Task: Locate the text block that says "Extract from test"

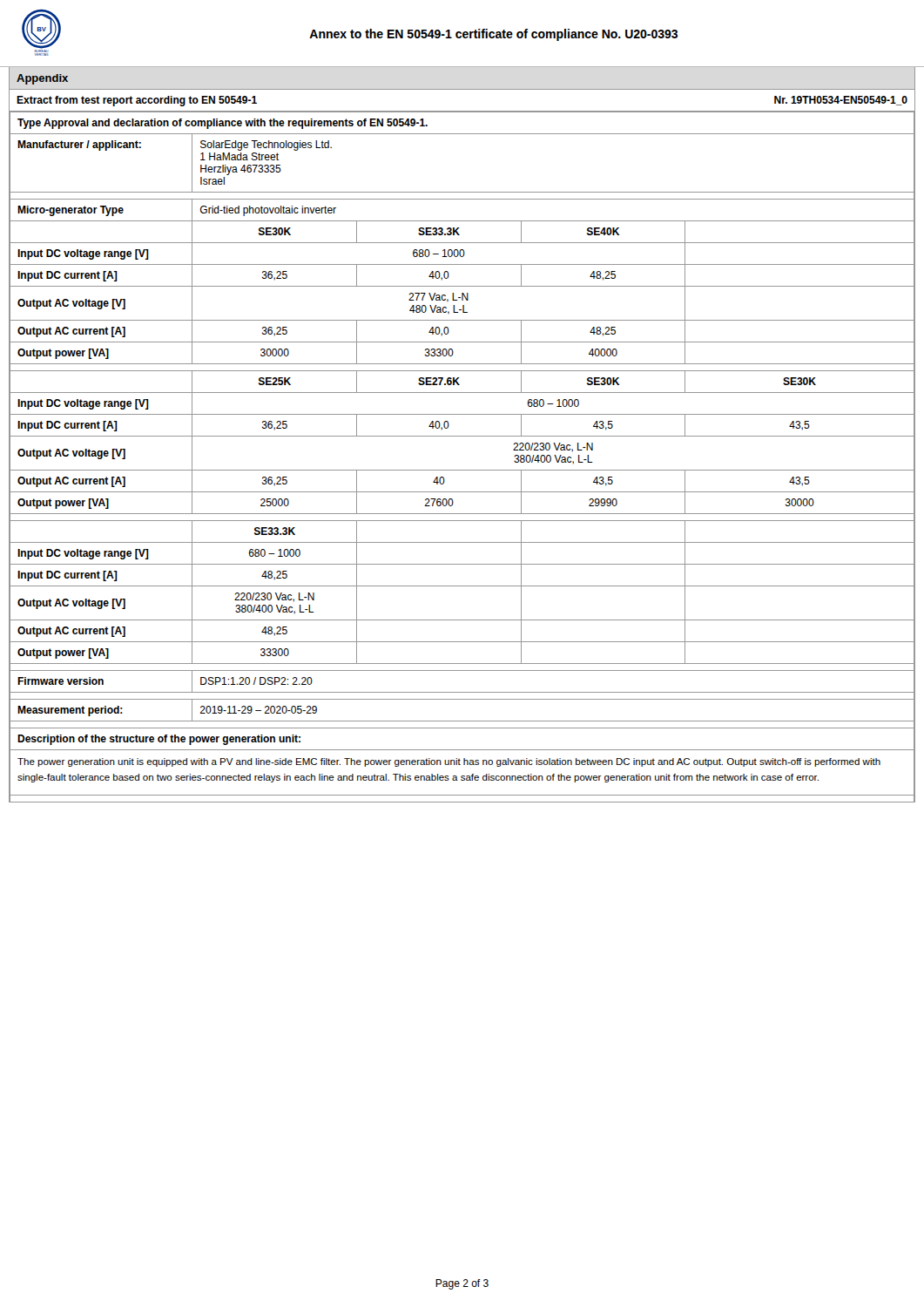Action: click(x=462, y=100)
